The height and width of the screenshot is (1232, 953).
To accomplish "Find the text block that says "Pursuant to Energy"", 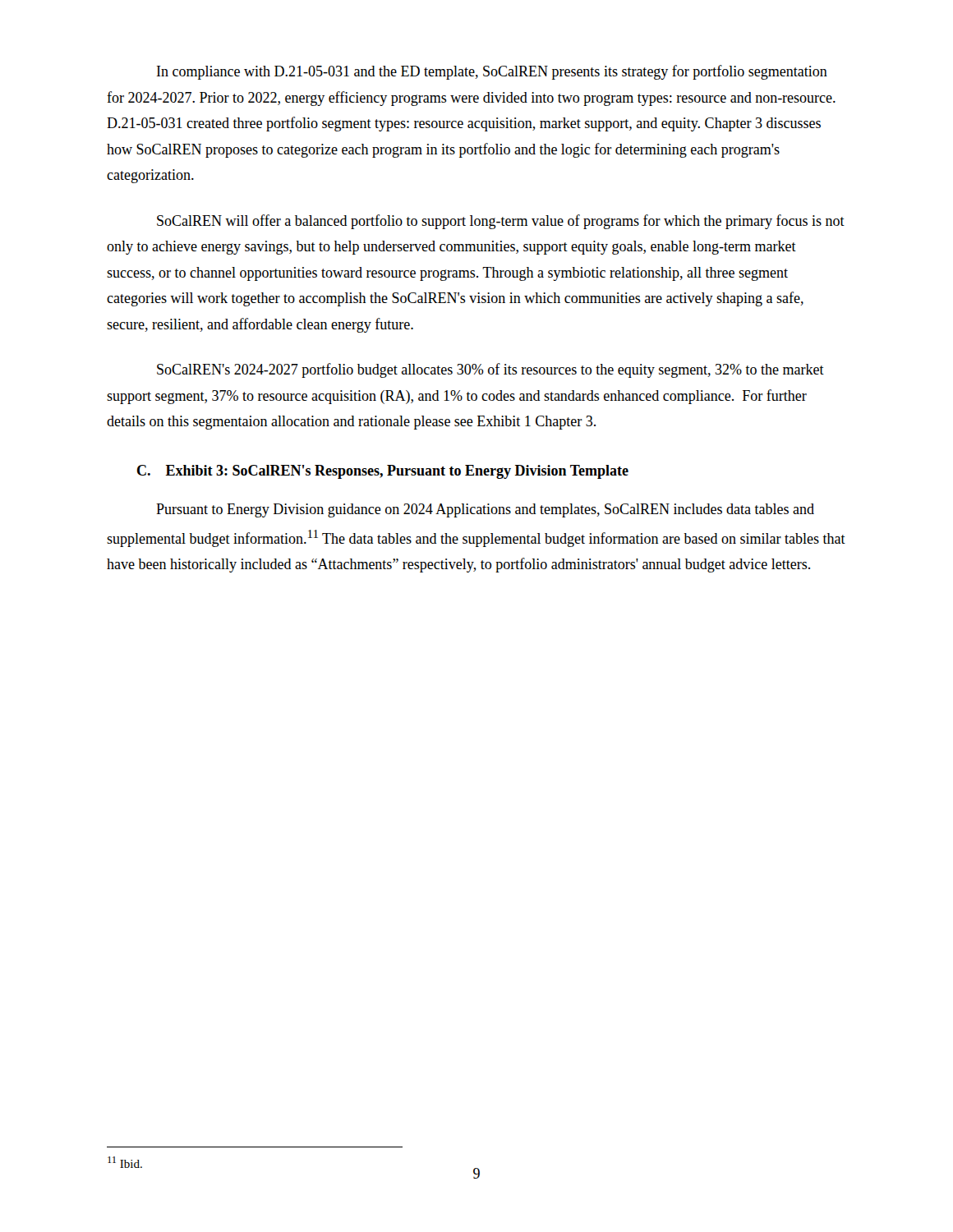I will point(476,537).
